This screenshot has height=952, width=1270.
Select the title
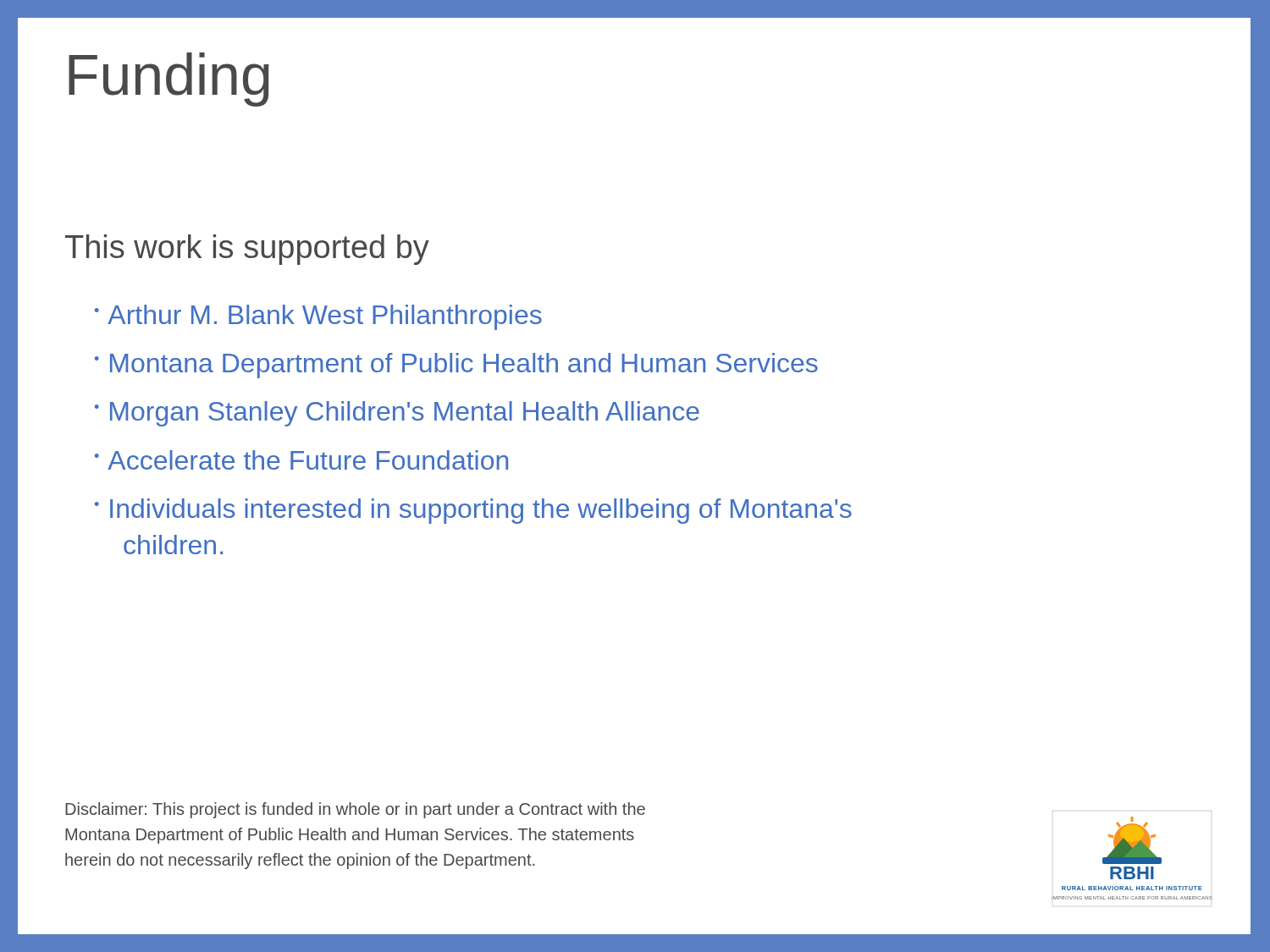tap(168, 75)
